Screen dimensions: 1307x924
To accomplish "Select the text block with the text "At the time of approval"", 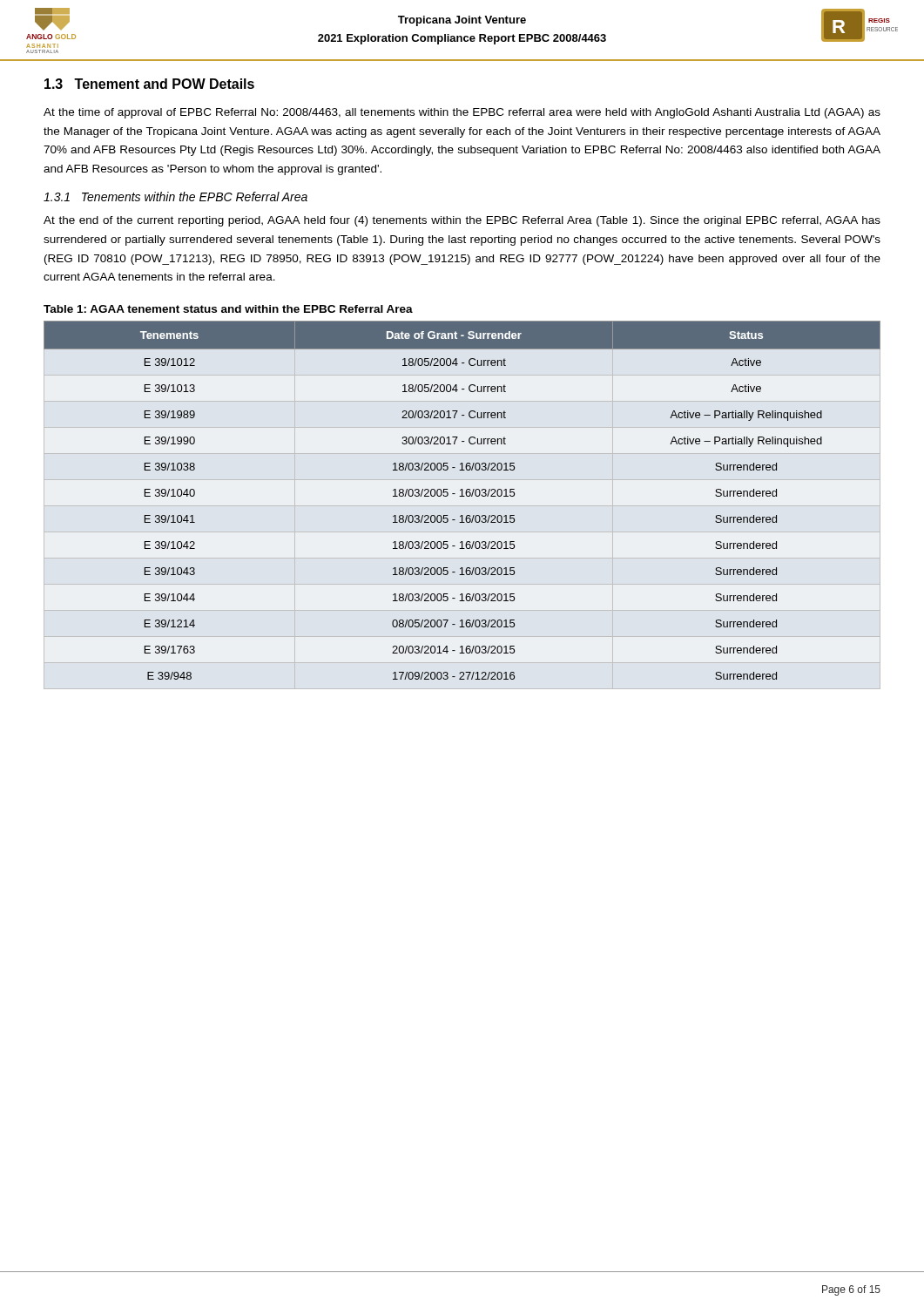I will pos(462,140).
